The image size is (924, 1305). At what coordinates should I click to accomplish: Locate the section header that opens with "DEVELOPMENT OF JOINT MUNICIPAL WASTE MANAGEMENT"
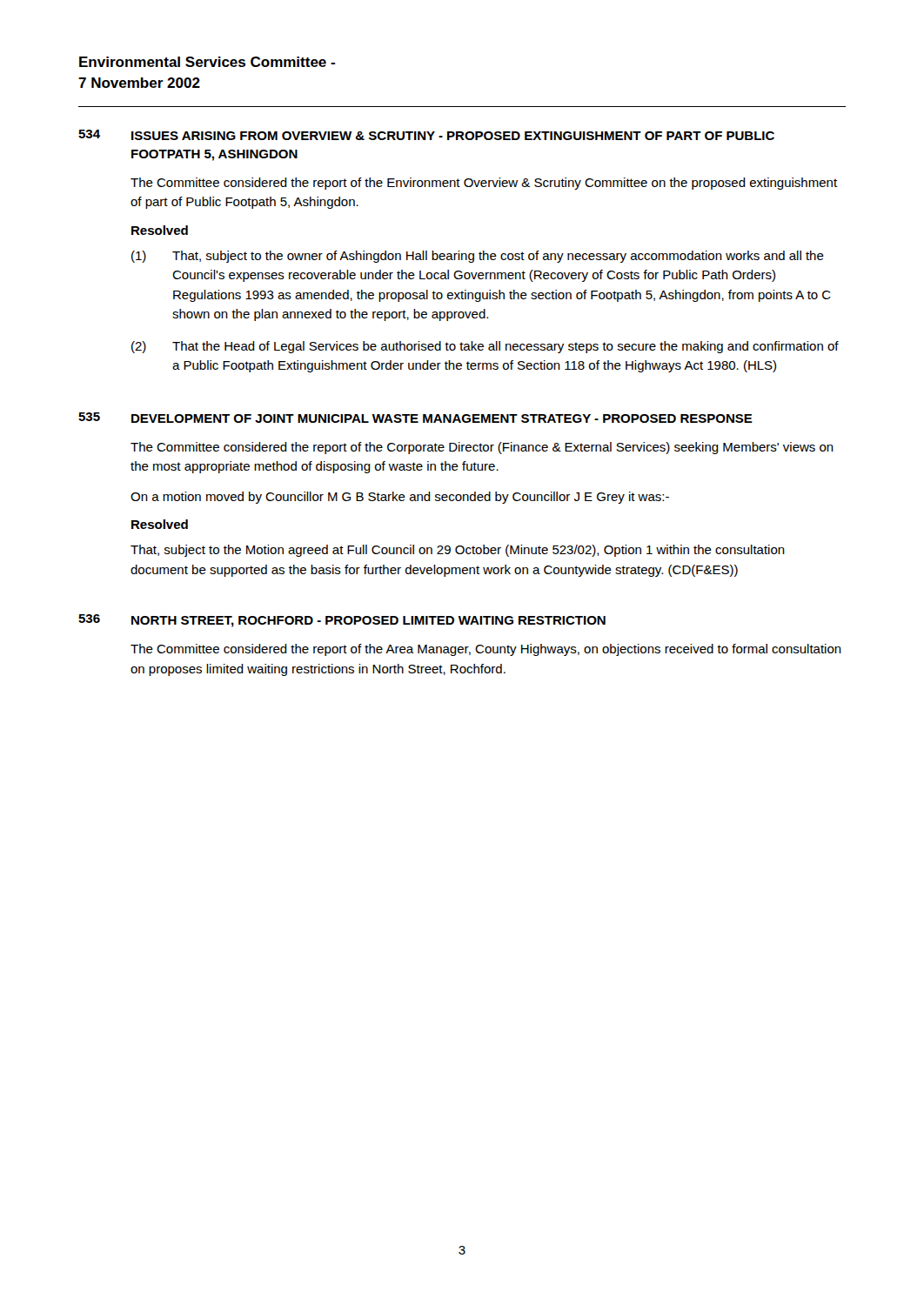[x=441, y=418]
